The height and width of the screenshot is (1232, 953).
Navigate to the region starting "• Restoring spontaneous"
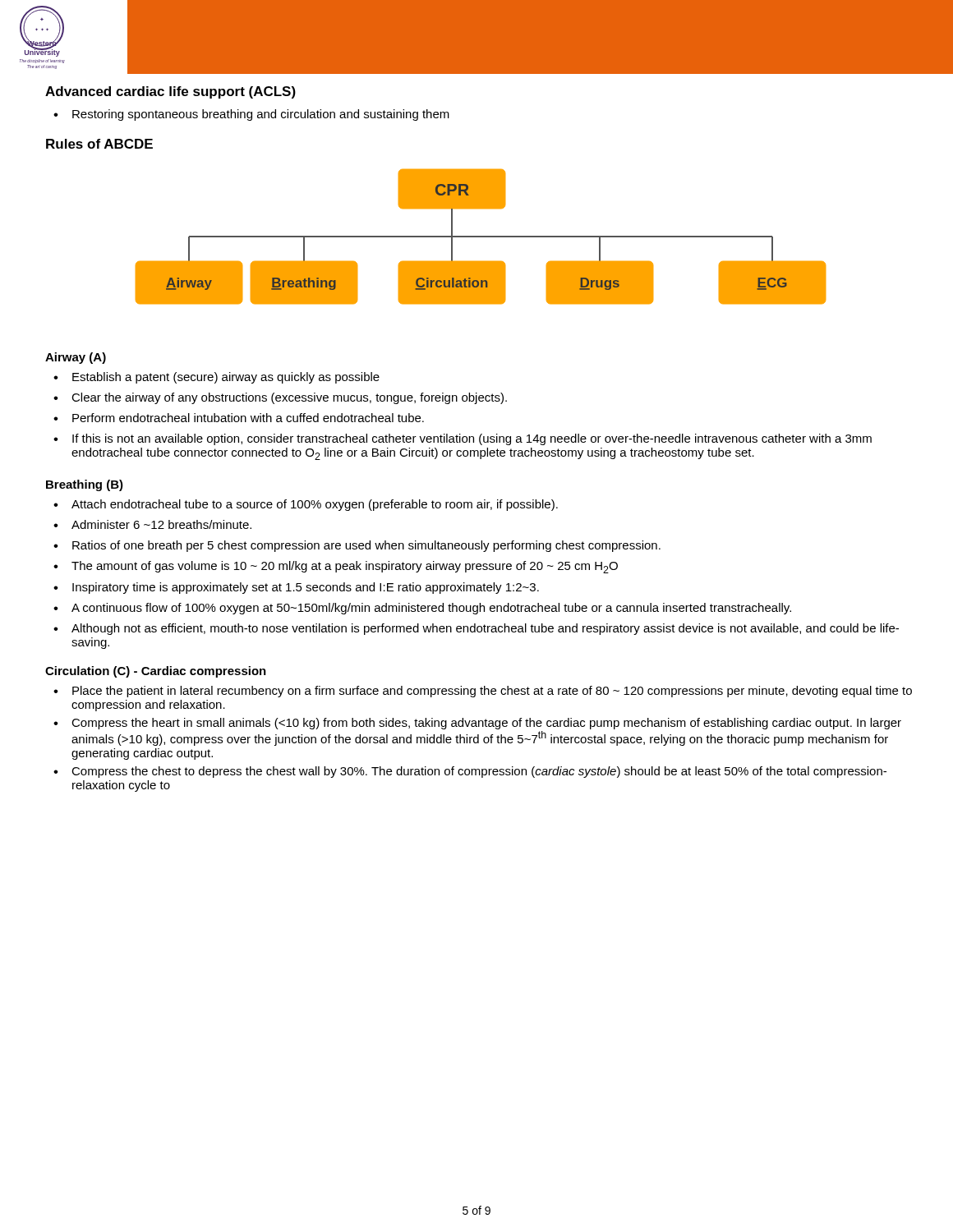[251, 115]
